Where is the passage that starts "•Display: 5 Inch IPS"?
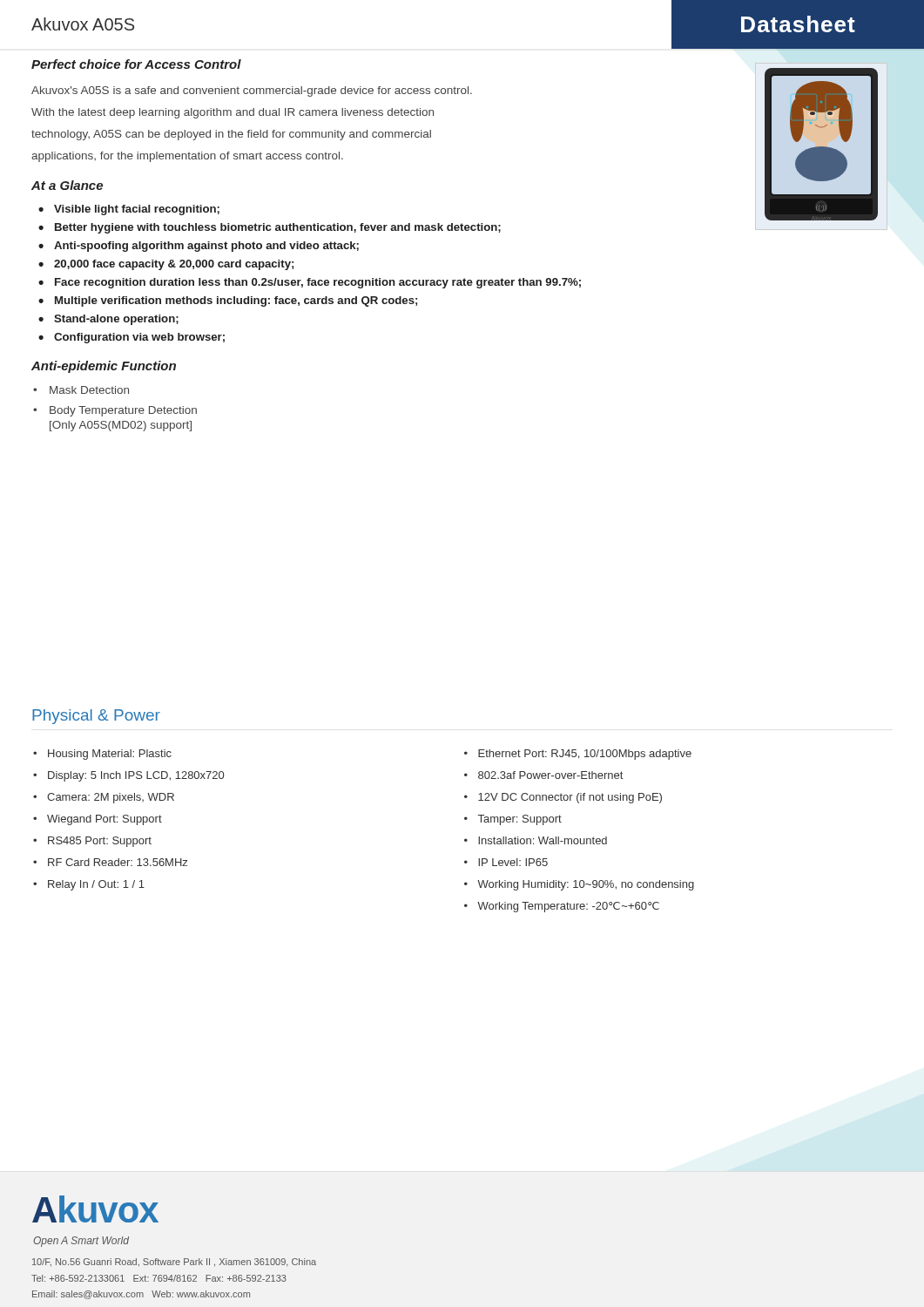 (129, 775)
